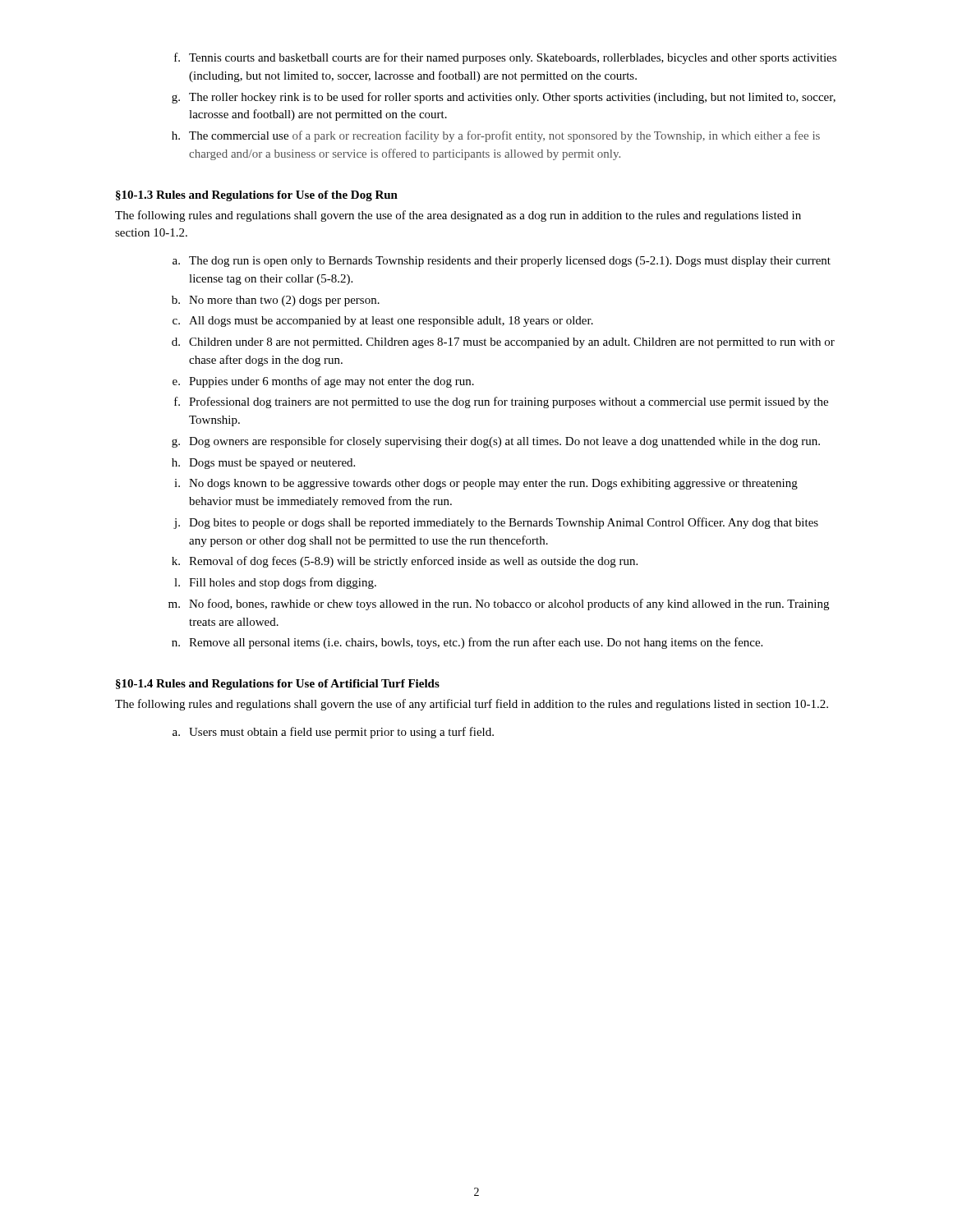This screenshot has height=1232, width=953.
Task: Select the element starting "g. The roller"
Action: [x=497, y=106]
